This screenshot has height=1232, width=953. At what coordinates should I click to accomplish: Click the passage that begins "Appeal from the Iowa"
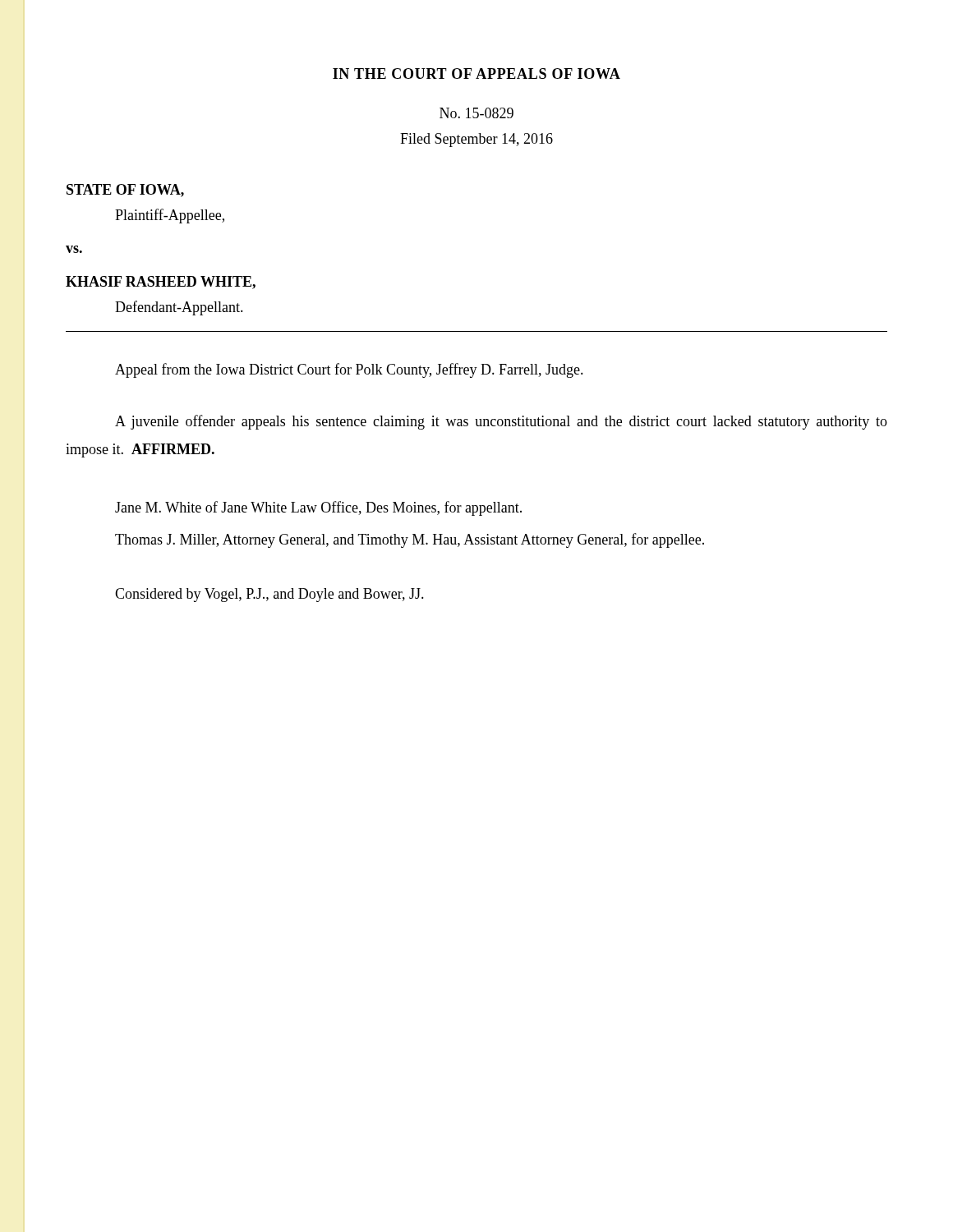(349, 370)
